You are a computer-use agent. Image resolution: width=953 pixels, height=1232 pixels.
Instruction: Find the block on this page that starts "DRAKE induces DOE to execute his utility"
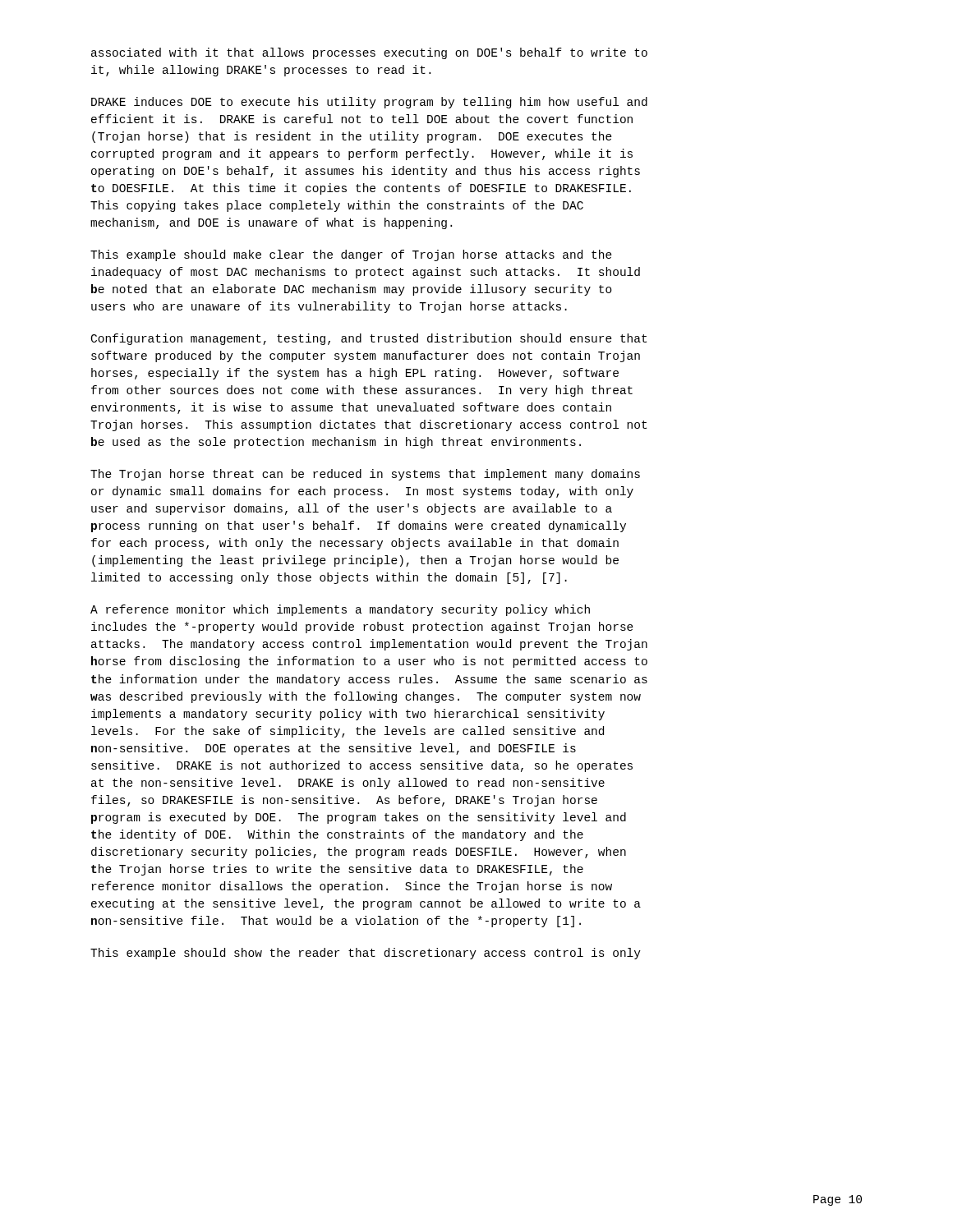369,163
